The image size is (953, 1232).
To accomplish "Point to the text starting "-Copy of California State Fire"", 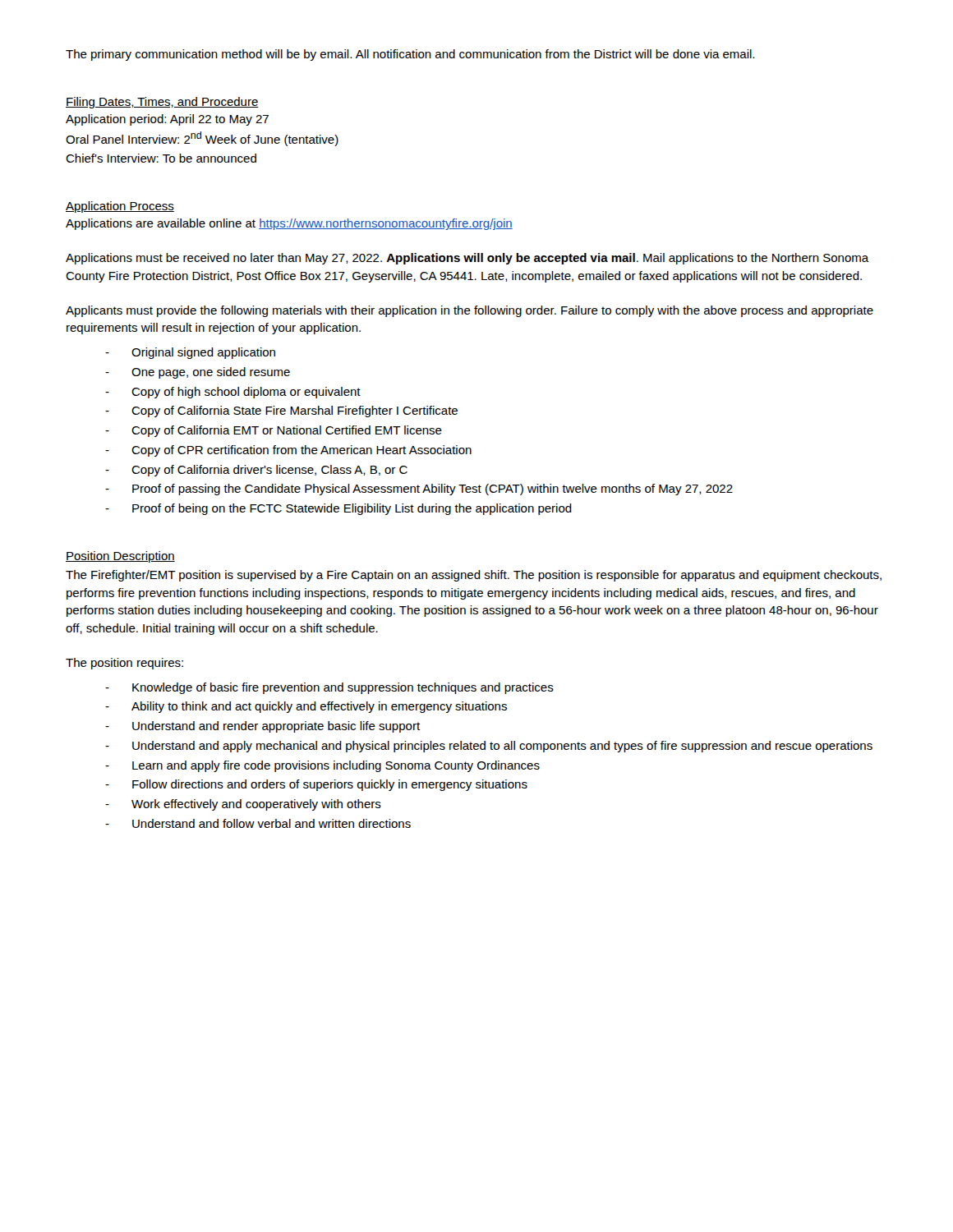I will tap(281, 411).
